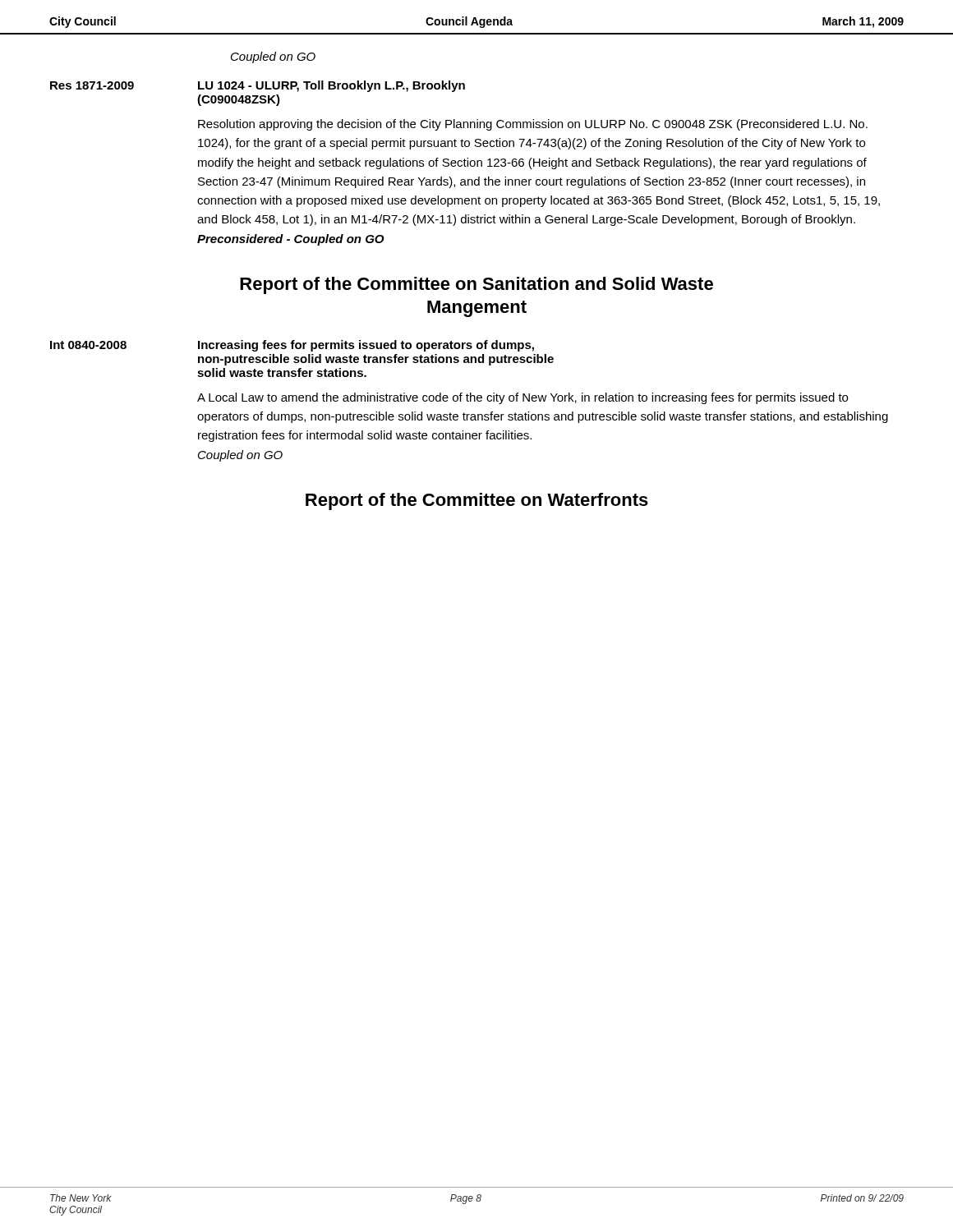The height and width of the screenshot is (1232, 953).
Task: Locate the text "LU 1024 - ULURP, Toll Brooklyn L.P., Brooklyn(C090048ZSK)"
Action: [331, 92]
